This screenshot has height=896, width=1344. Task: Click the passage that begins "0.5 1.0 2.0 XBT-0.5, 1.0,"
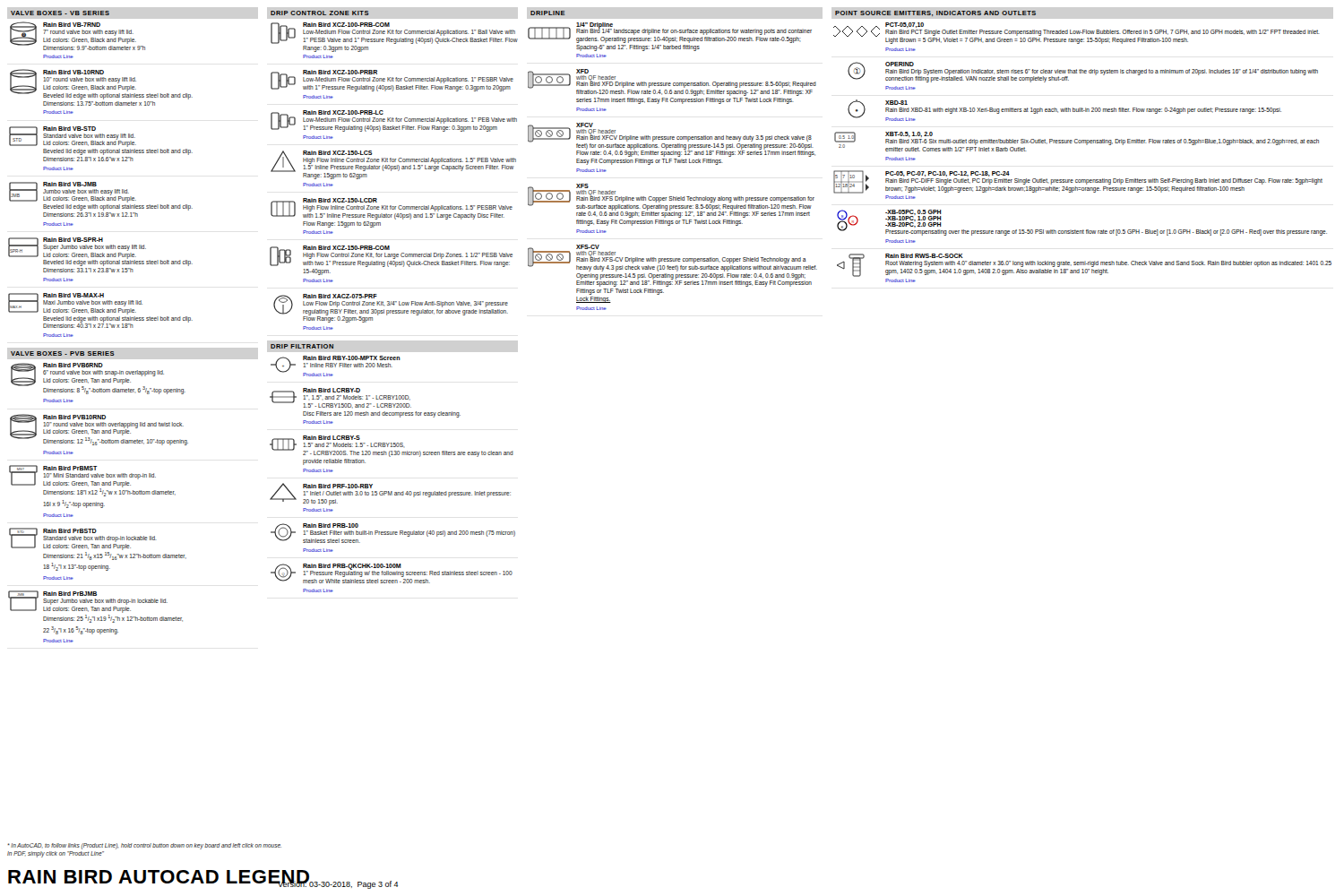(x=1082, y=146)
